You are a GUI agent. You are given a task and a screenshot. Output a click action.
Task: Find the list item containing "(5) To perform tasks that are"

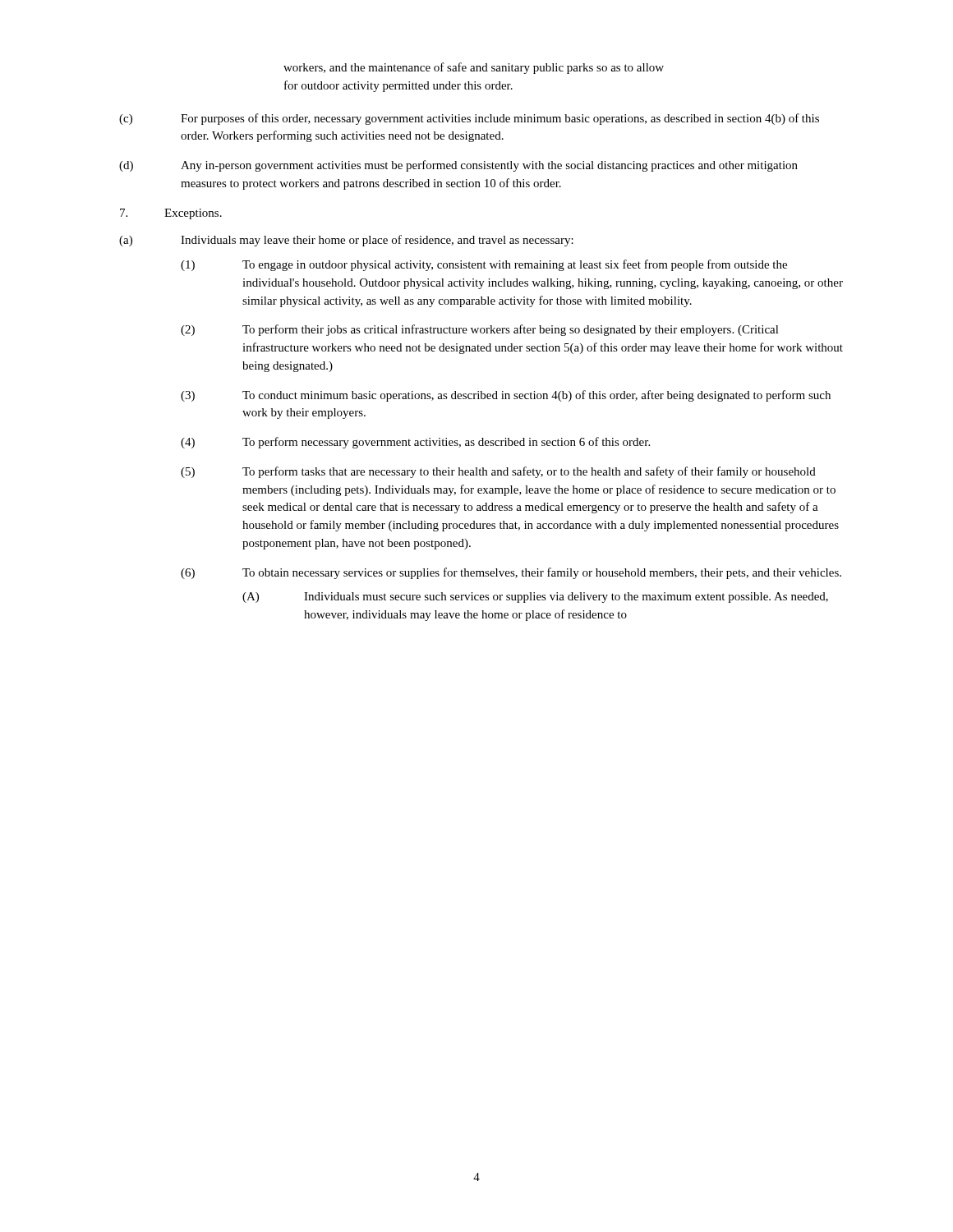(513, 508)
